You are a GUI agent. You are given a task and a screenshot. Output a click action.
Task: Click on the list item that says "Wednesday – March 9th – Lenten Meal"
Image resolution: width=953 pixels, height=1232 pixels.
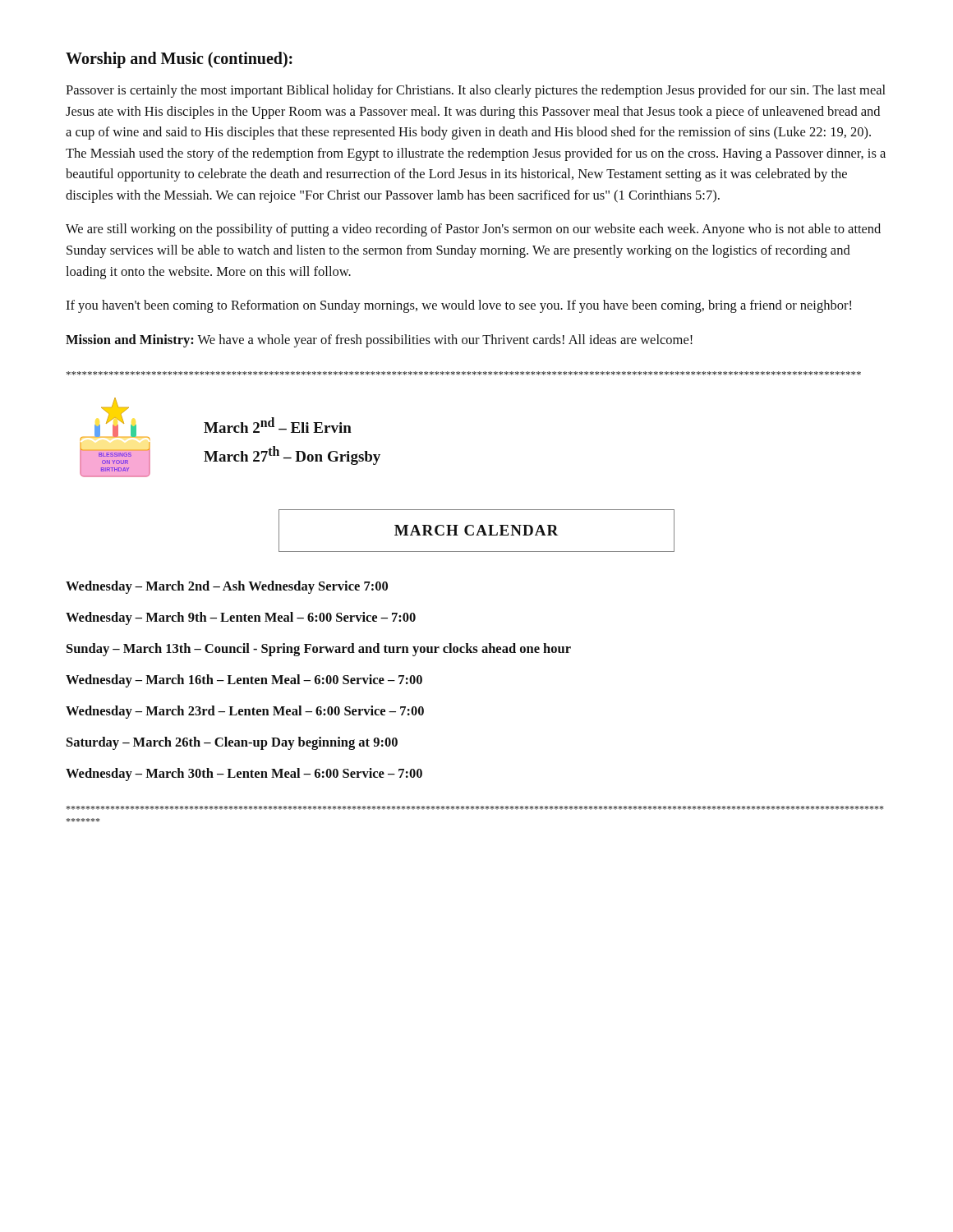click(x=241, y=617)
